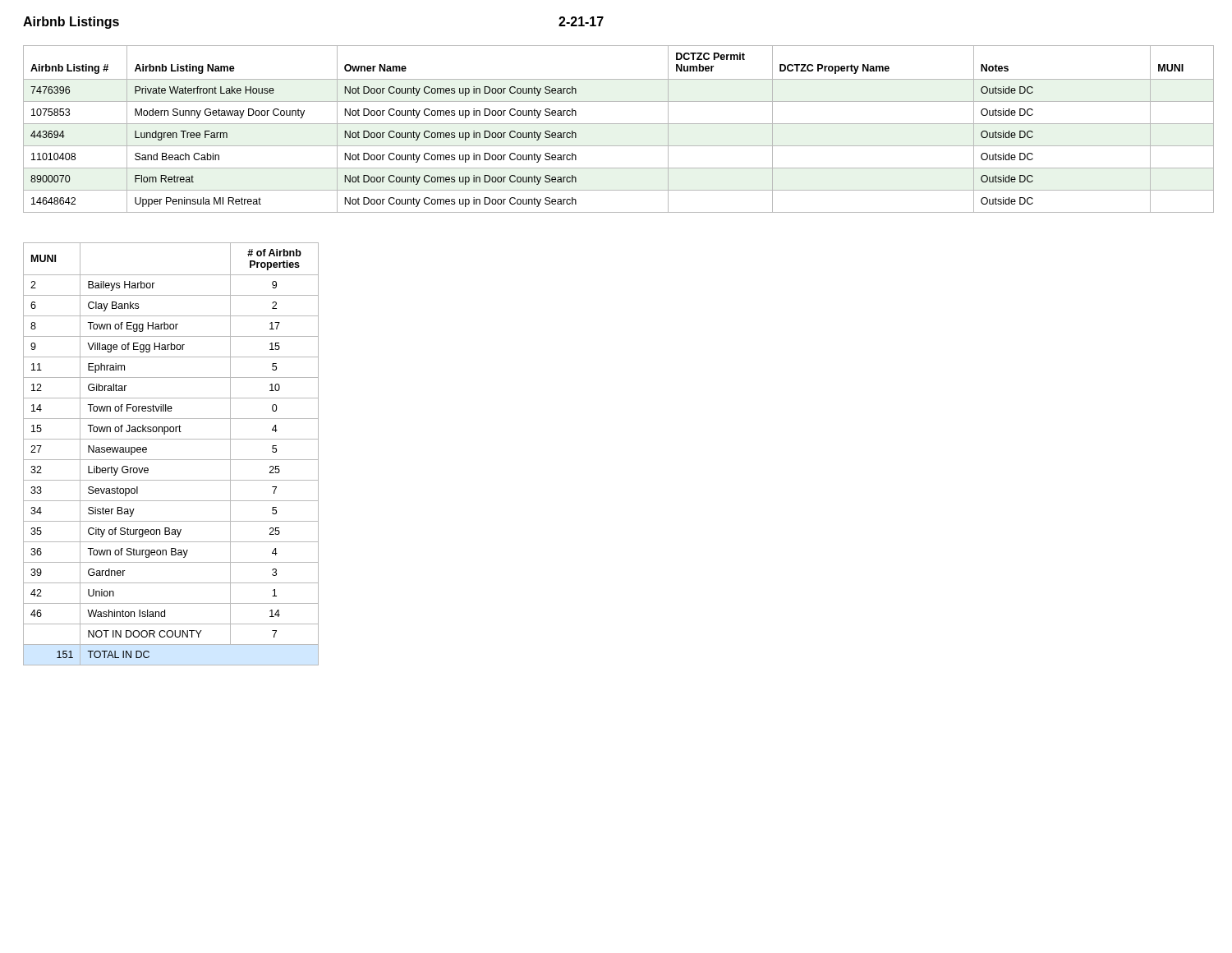Click on the table containing "Outside DC"
Viewport: 1232px width, 953px height.
coord(618,129)
